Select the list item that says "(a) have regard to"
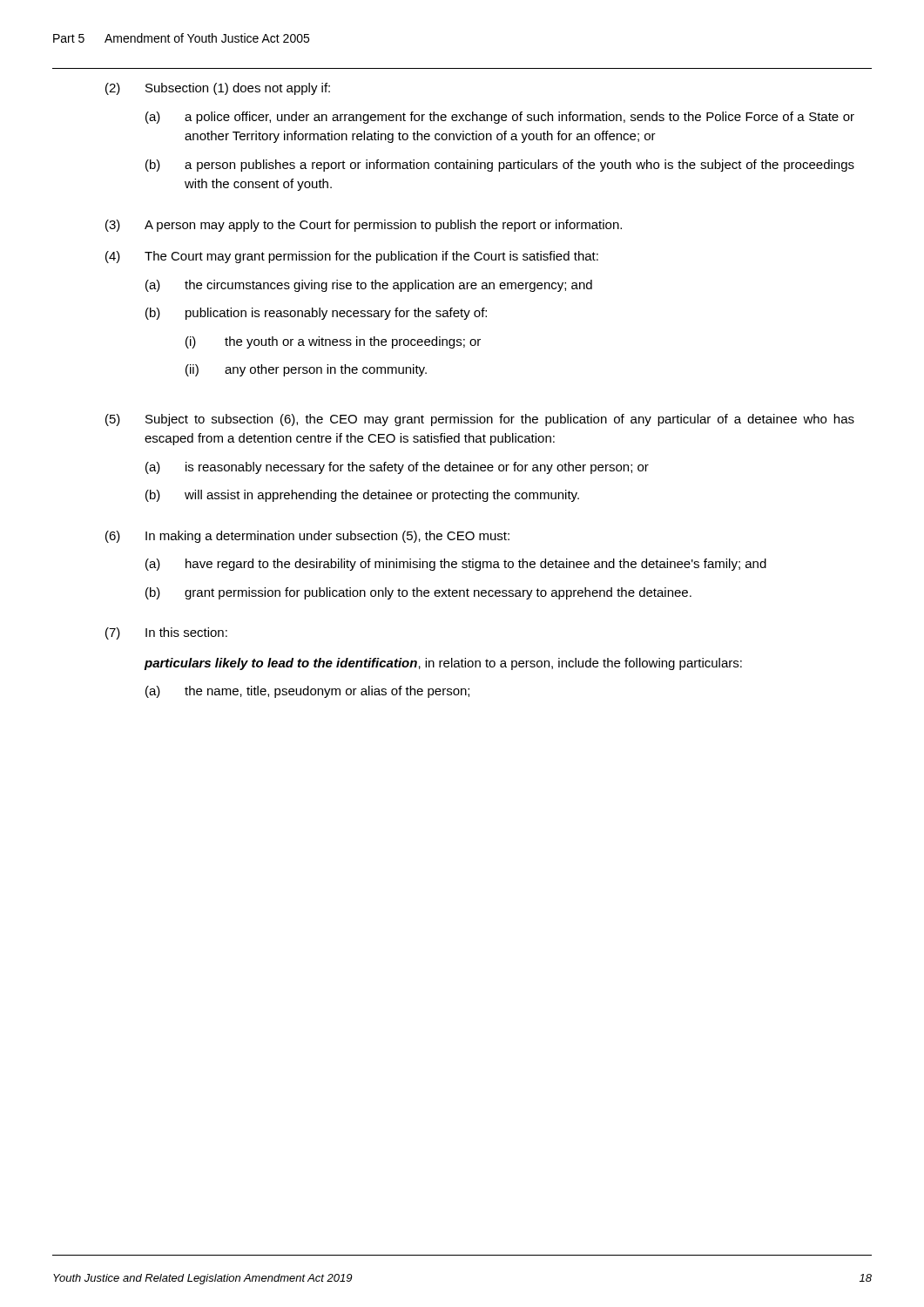The height and width of the screenshot is (1307, 924). tap(499, 564)
